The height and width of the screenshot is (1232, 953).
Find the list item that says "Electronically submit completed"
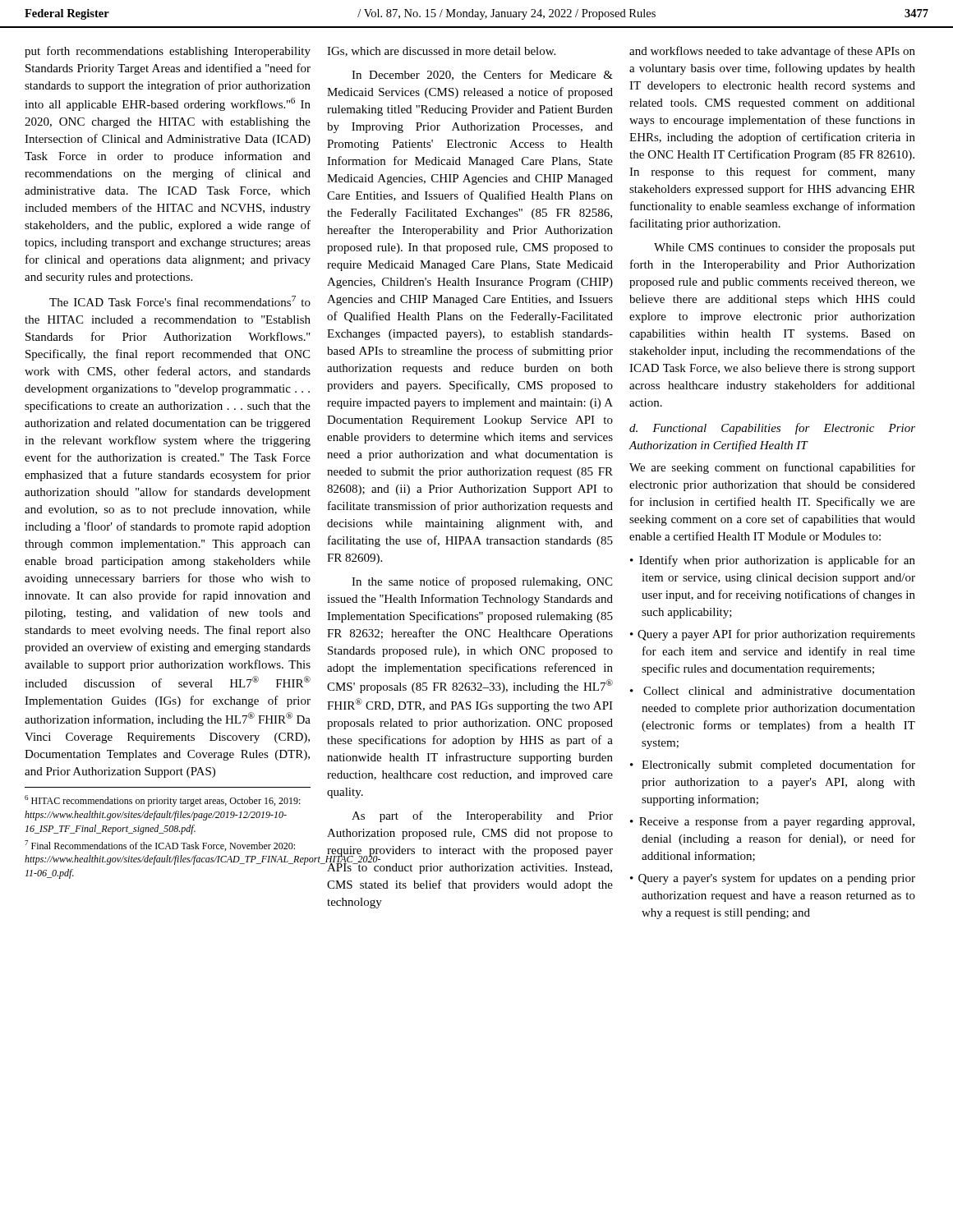click(x=778, y=782)
